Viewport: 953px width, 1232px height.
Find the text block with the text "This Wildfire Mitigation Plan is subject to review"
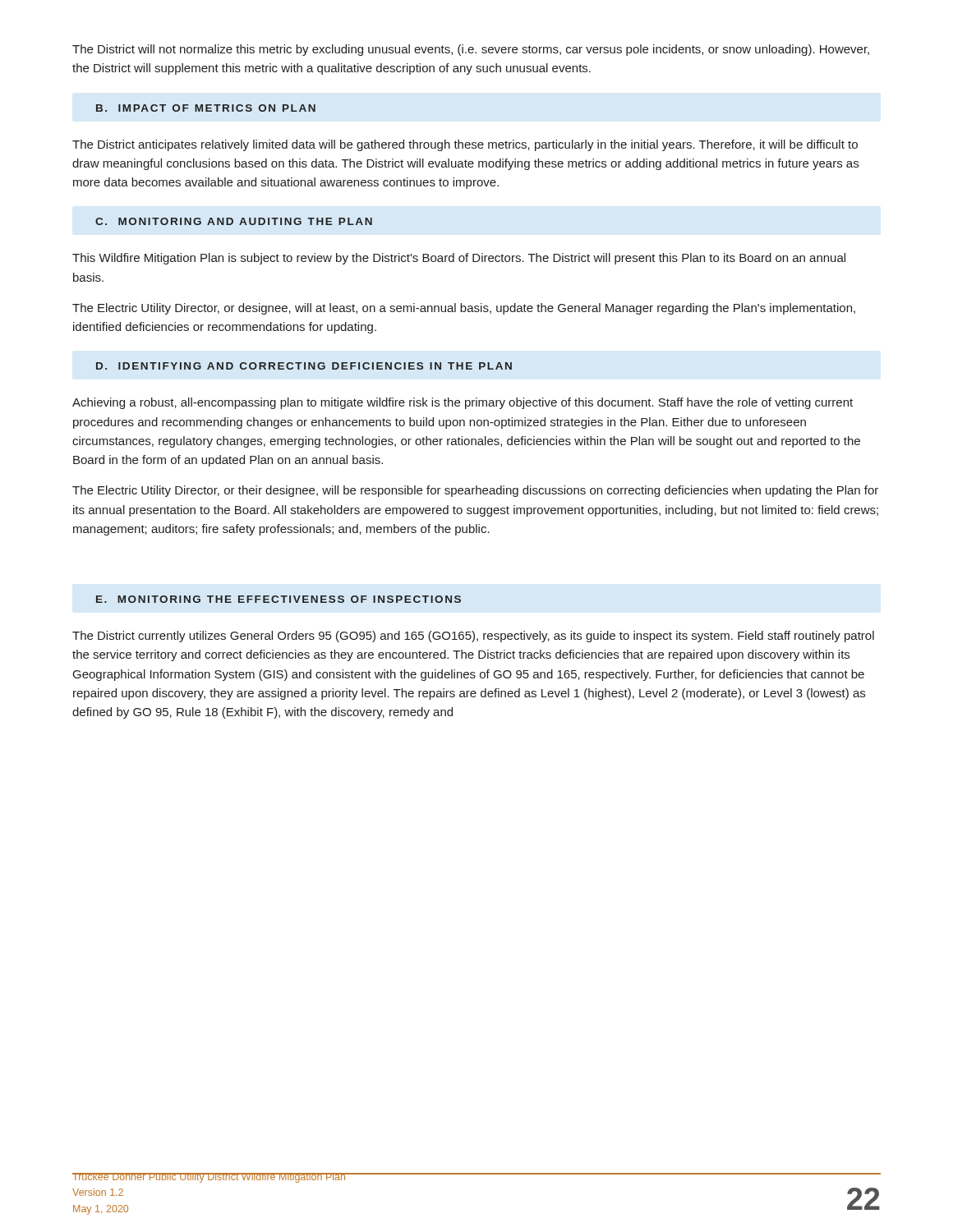point(476,267)
